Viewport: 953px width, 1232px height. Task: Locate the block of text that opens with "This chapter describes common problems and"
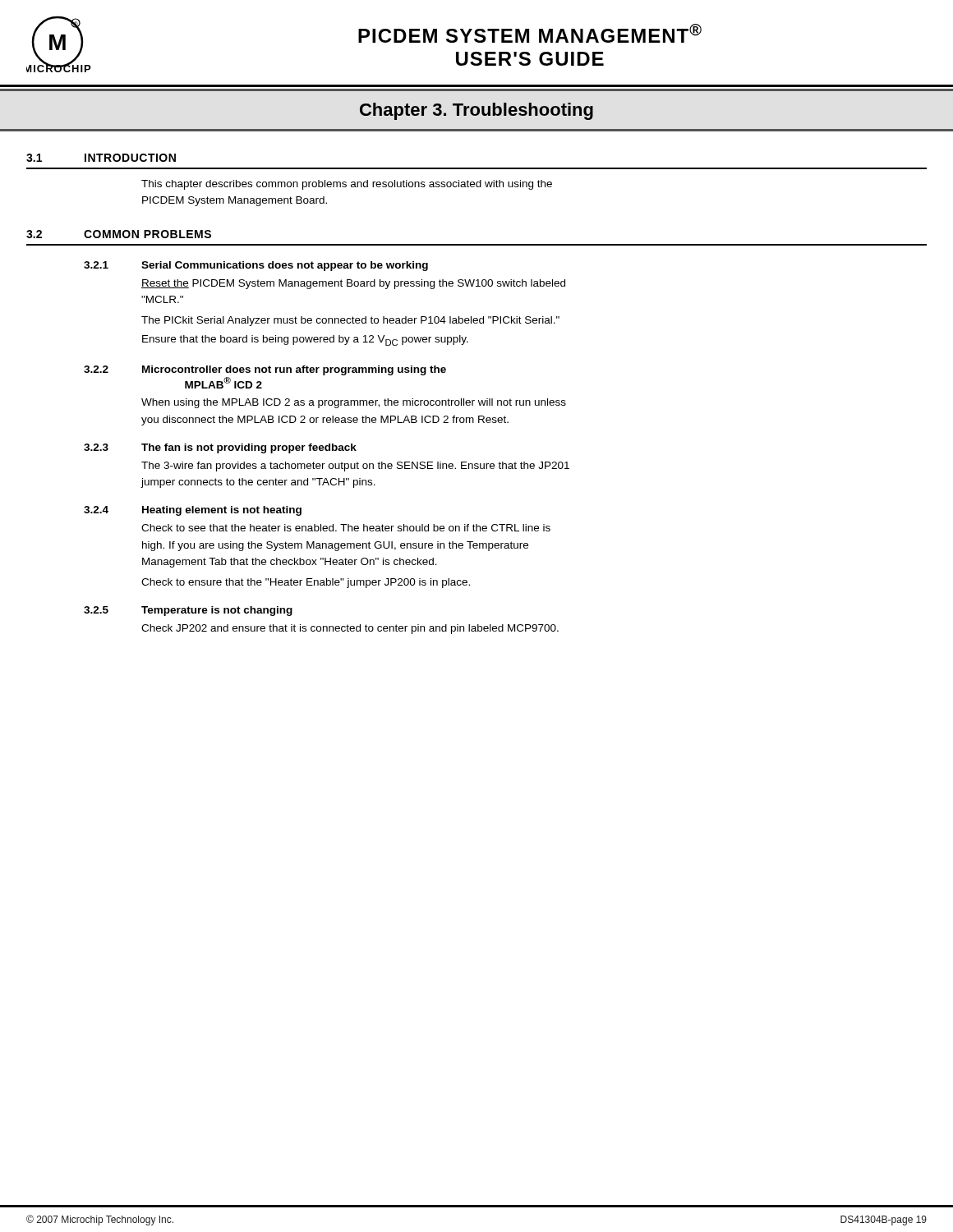point(347,192)
